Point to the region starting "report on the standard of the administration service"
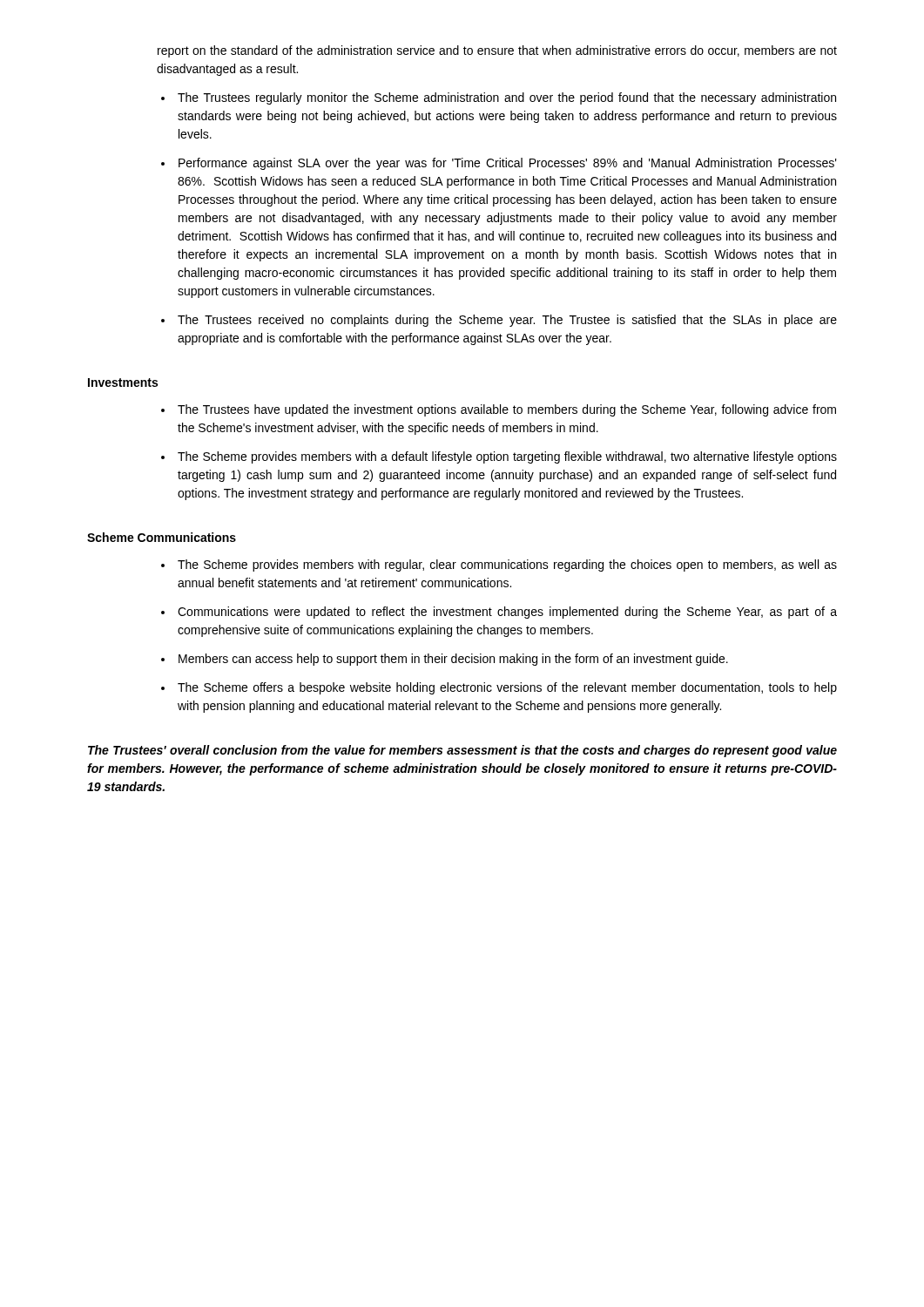The image size is (924, 1307). pos(497,60)
